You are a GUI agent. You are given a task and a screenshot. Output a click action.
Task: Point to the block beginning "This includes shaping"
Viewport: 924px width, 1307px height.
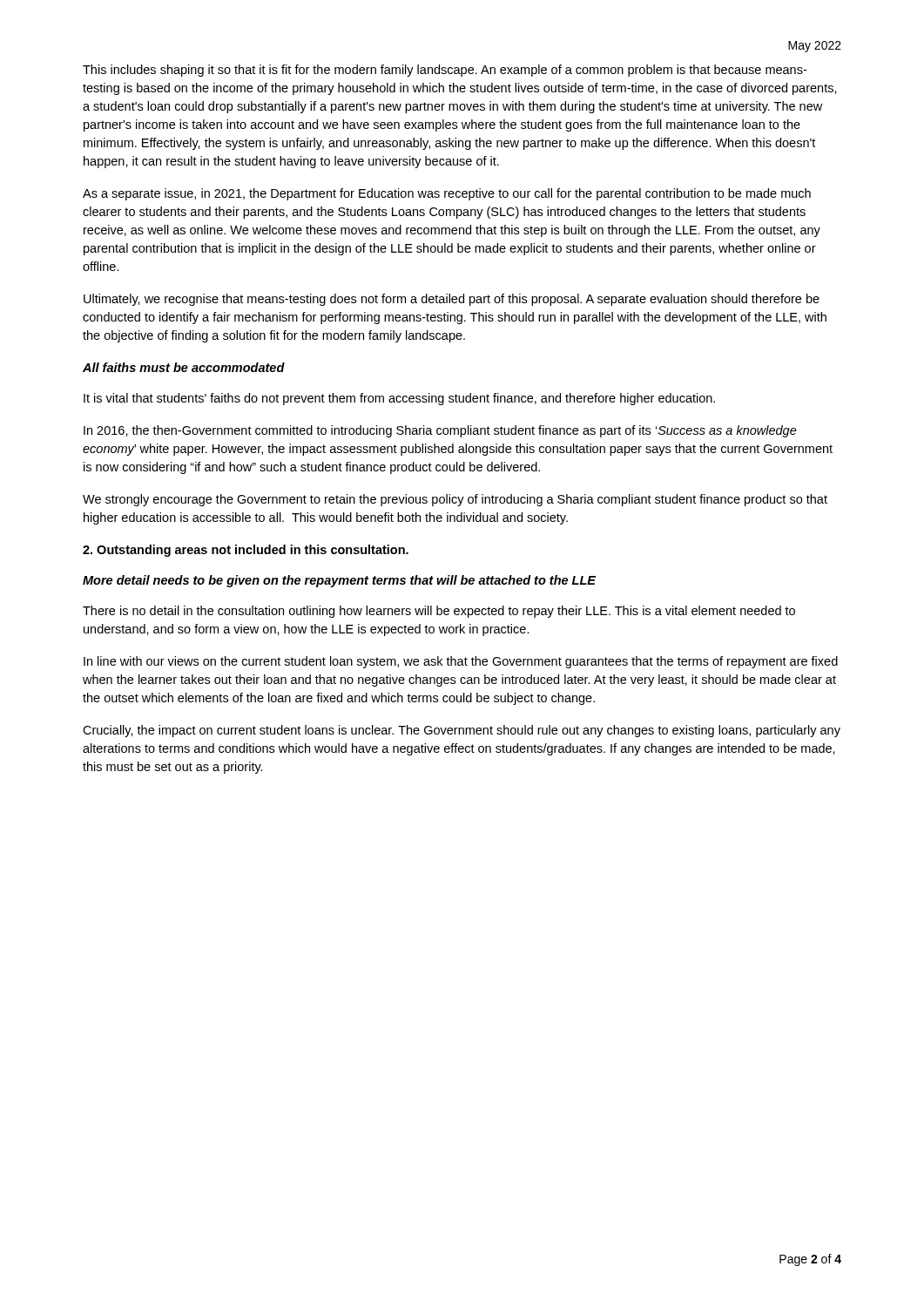point(462,116)
